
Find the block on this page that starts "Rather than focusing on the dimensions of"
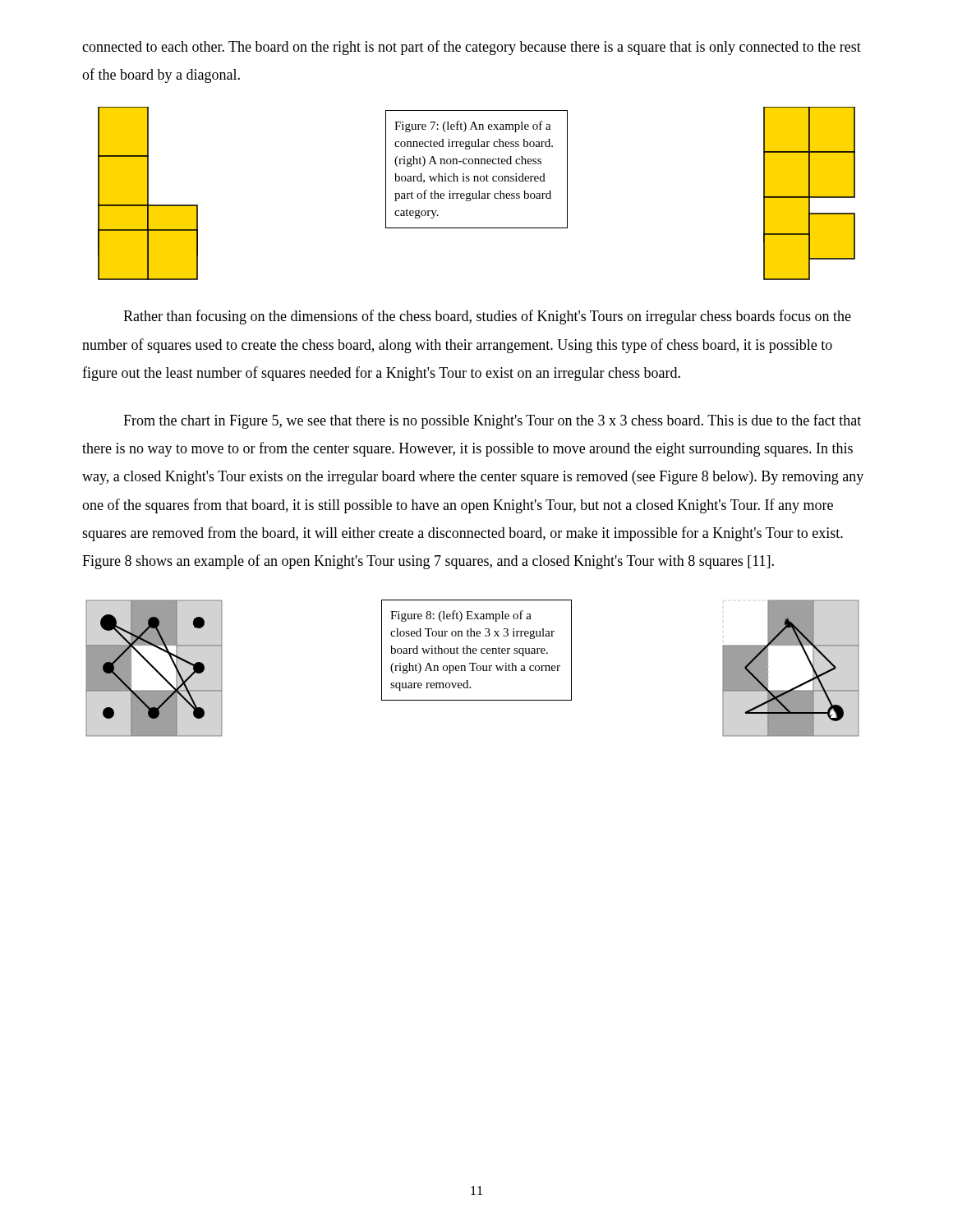click(x=467, y=345)
